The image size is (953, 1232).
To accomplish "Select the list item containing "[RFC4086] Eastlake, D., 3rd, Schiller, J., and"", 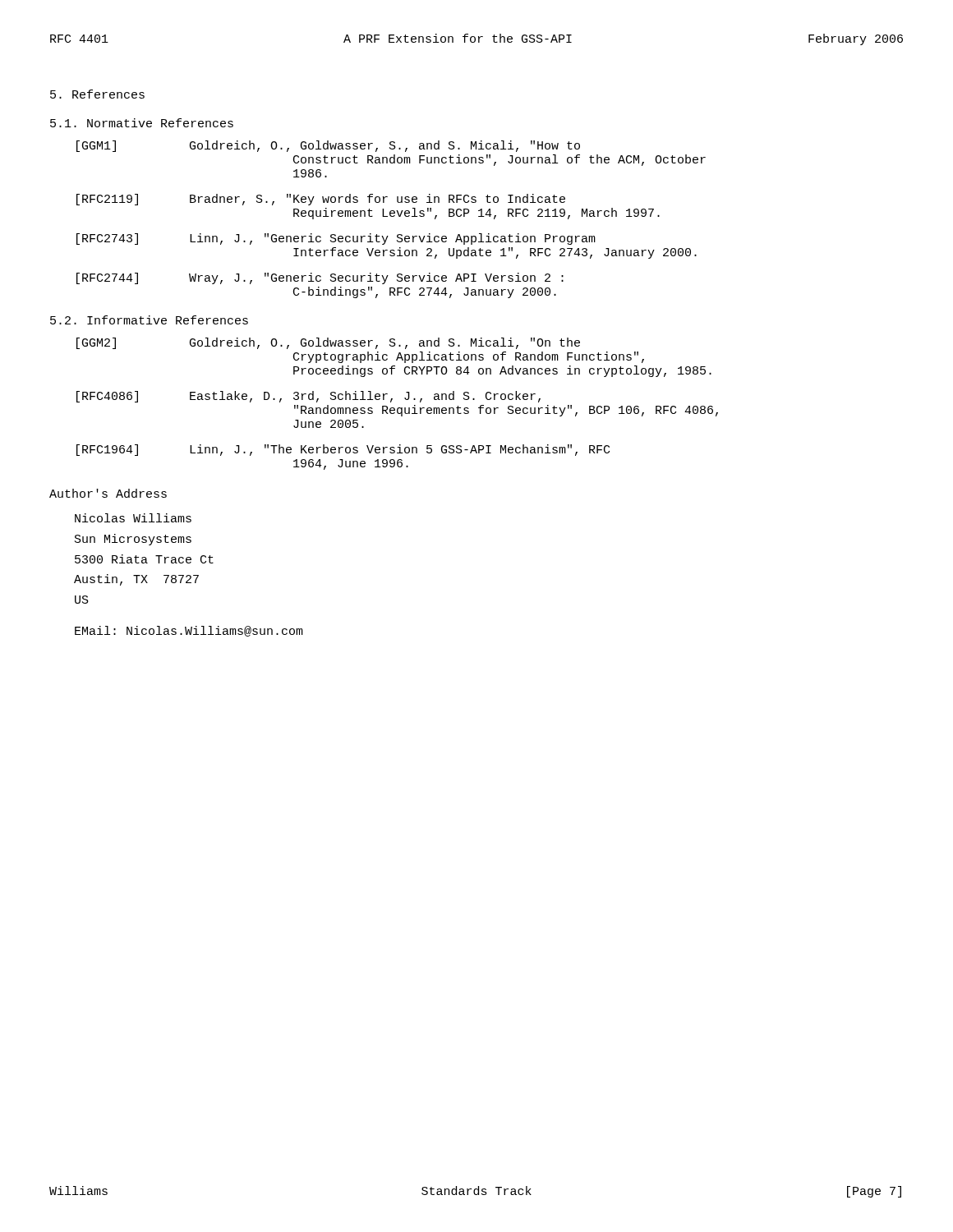I will coord(489,411).
